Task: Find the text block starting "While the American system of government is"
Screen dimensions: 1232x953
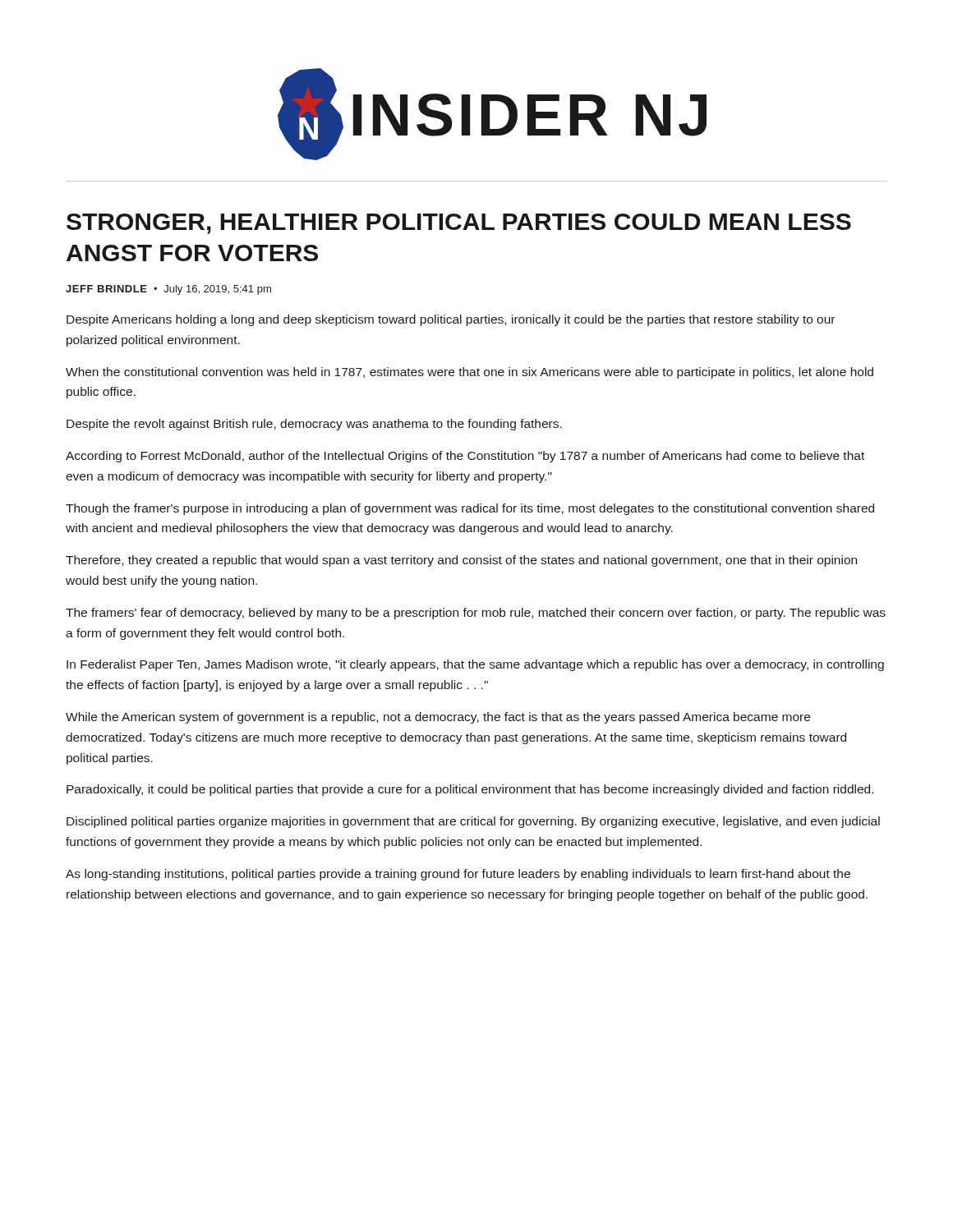Action: [x=456, y=737]
